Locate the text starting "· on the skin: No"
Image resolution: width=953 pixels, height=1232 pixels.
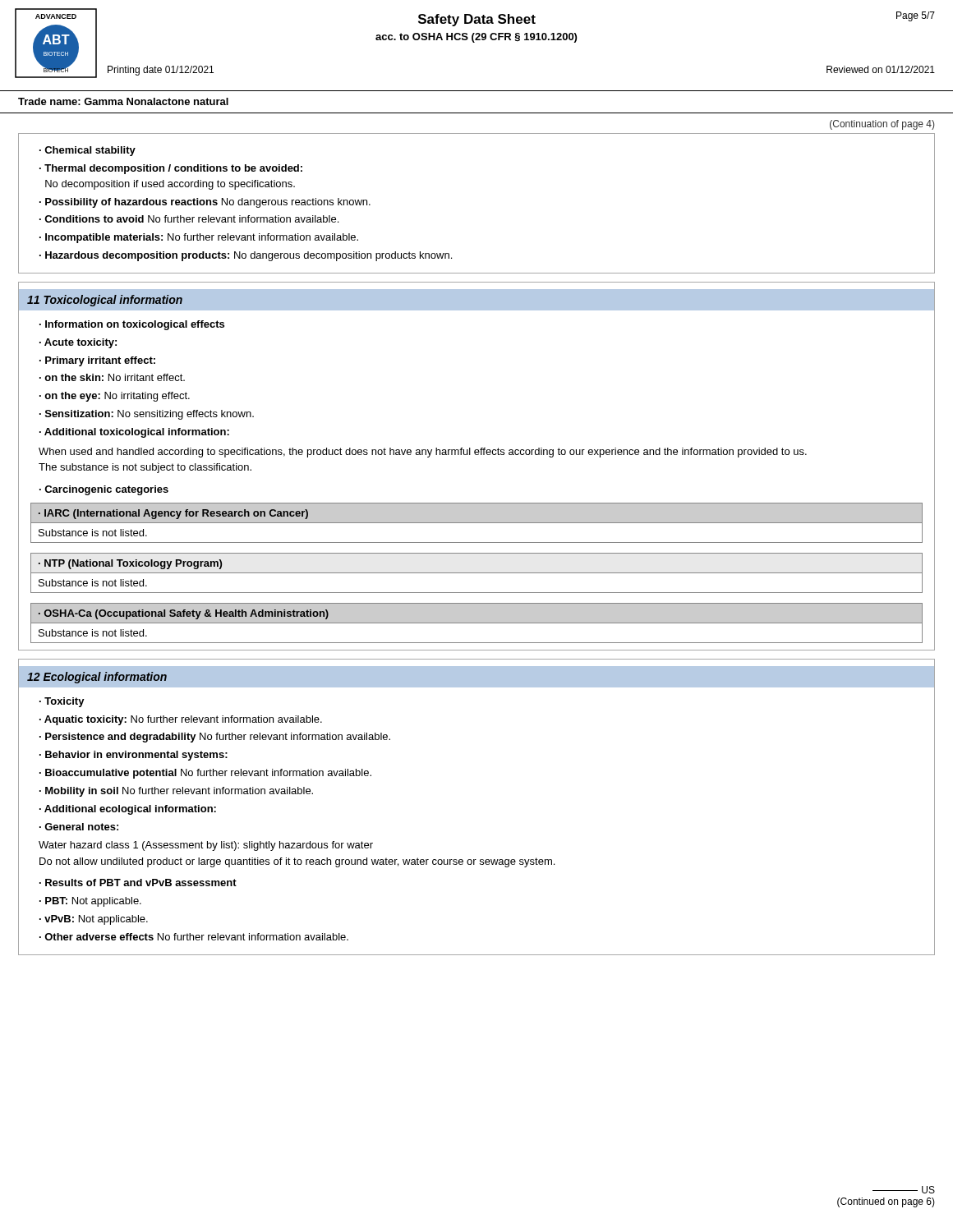[x=112, y=378]
